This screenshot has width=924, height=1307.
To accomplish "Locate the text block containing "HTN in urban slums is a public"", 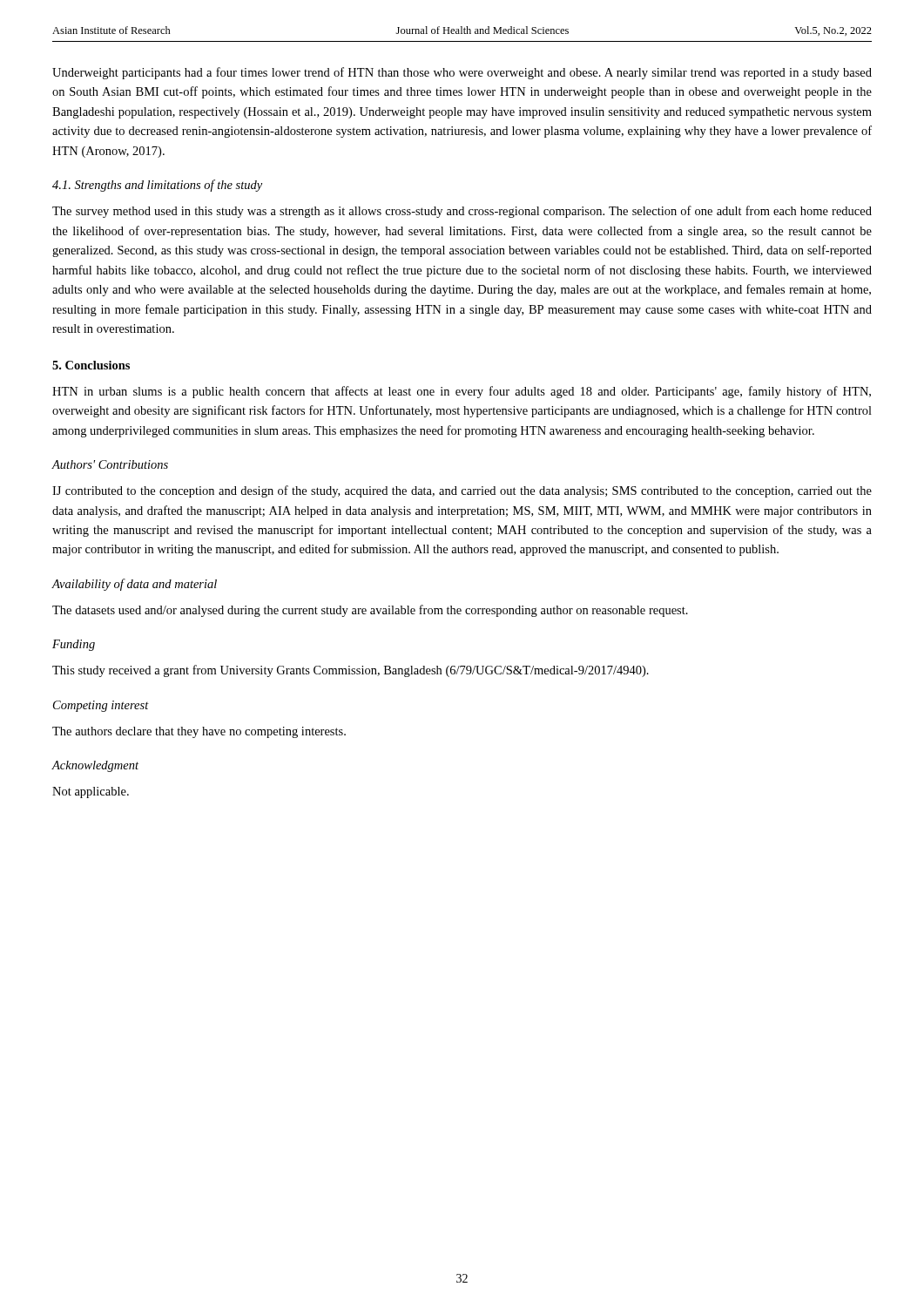I will point(462,411).
